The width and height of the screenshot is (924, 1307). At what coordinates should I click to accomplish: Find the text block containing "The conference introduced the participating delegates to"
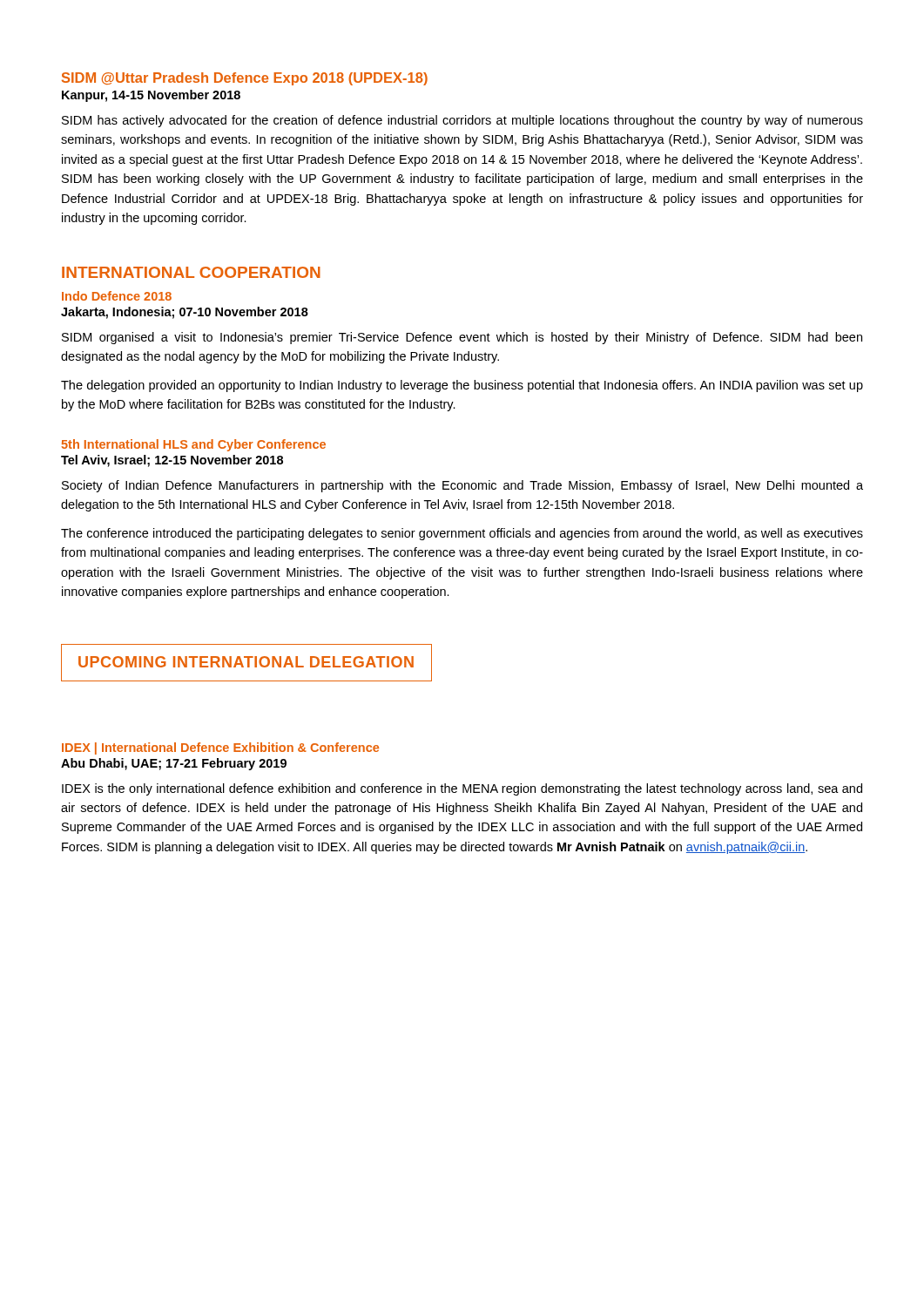pos(462,562)
